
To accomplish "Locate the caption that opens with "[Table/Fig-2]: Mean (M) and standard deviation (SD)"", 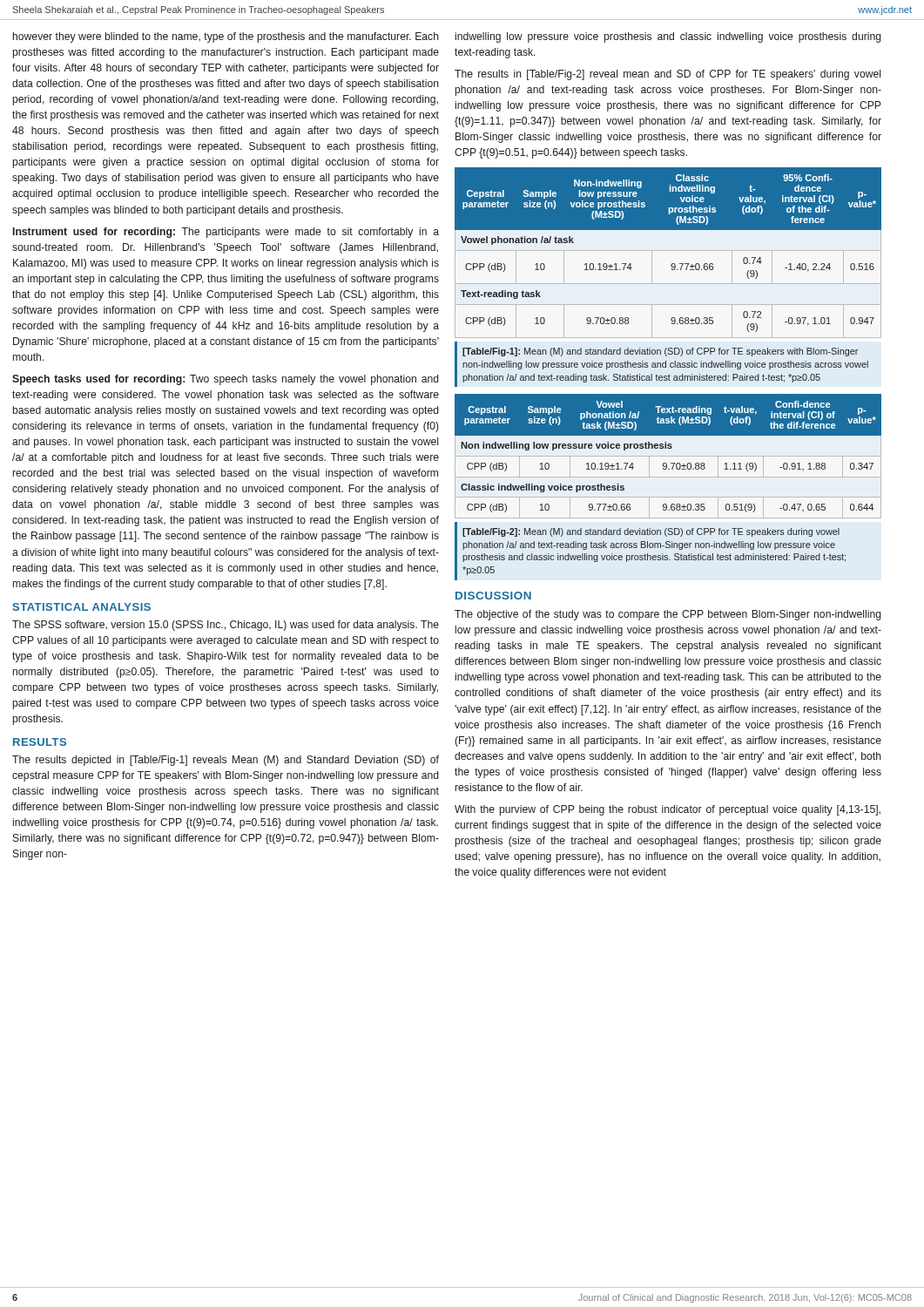I will [x=655, y=551].
